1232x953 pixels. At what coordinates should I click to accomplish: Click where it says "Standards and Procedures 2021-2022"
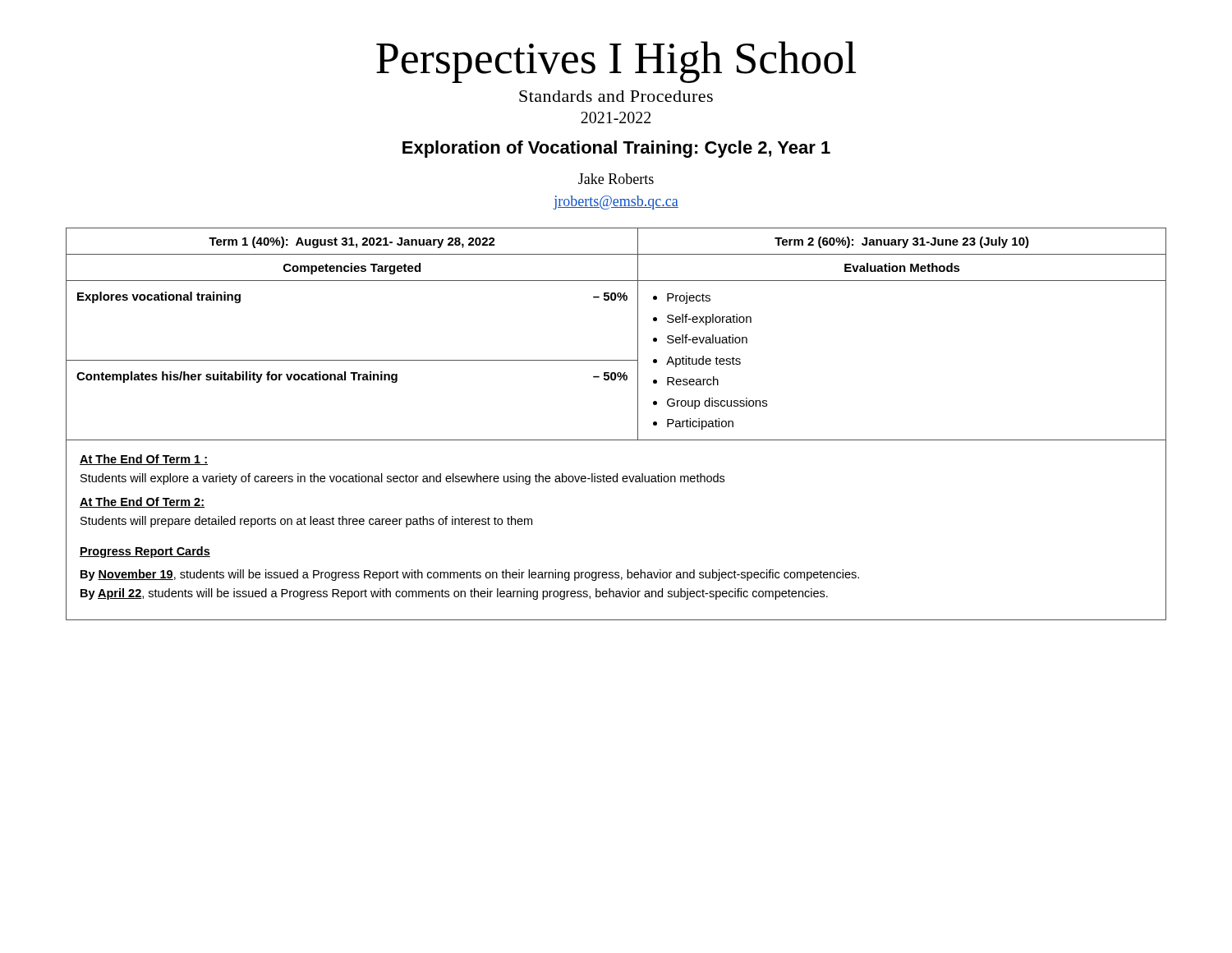click(x=616, y=106)
